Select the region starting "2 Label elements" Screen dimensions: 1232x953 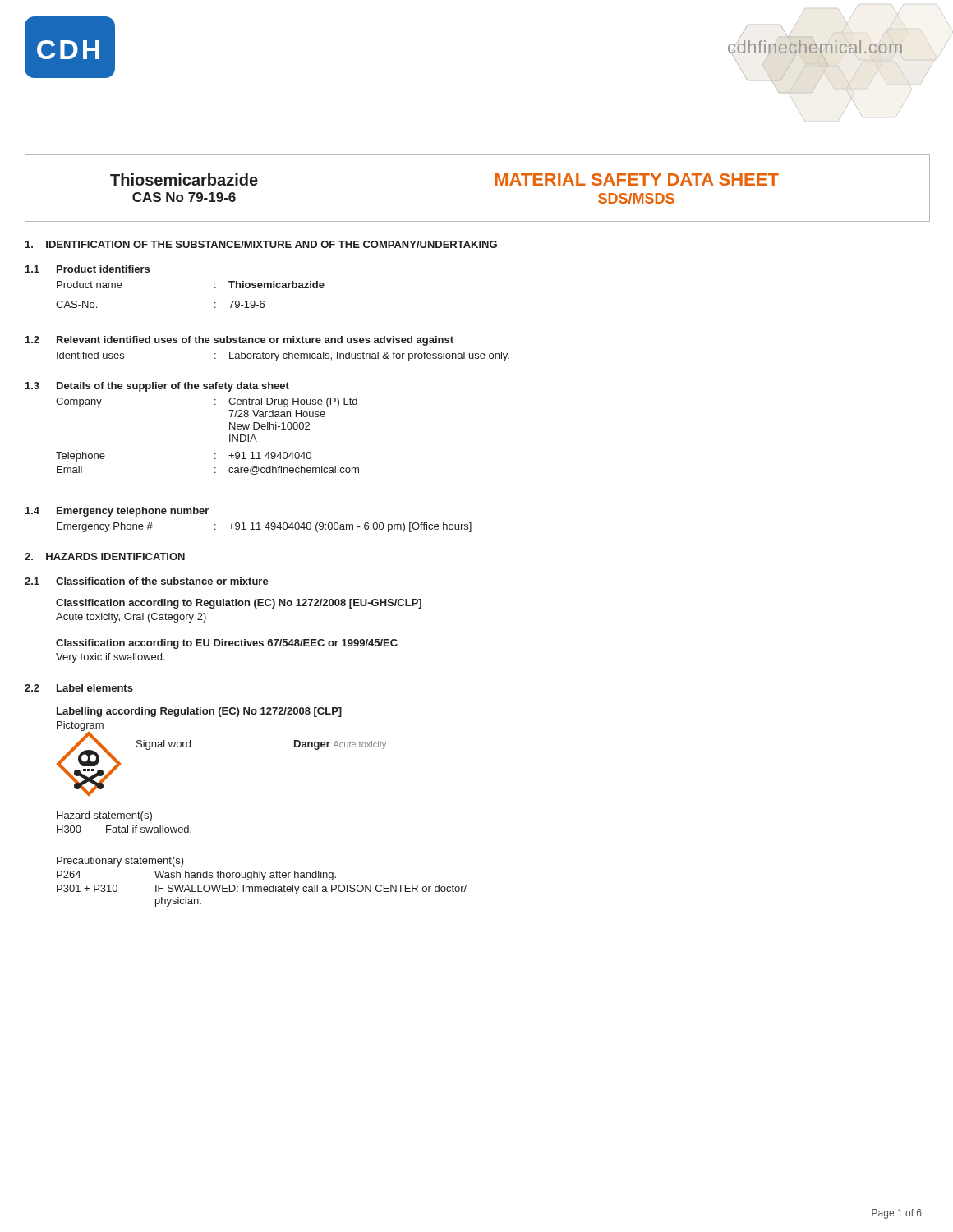[x=79, y=688]
